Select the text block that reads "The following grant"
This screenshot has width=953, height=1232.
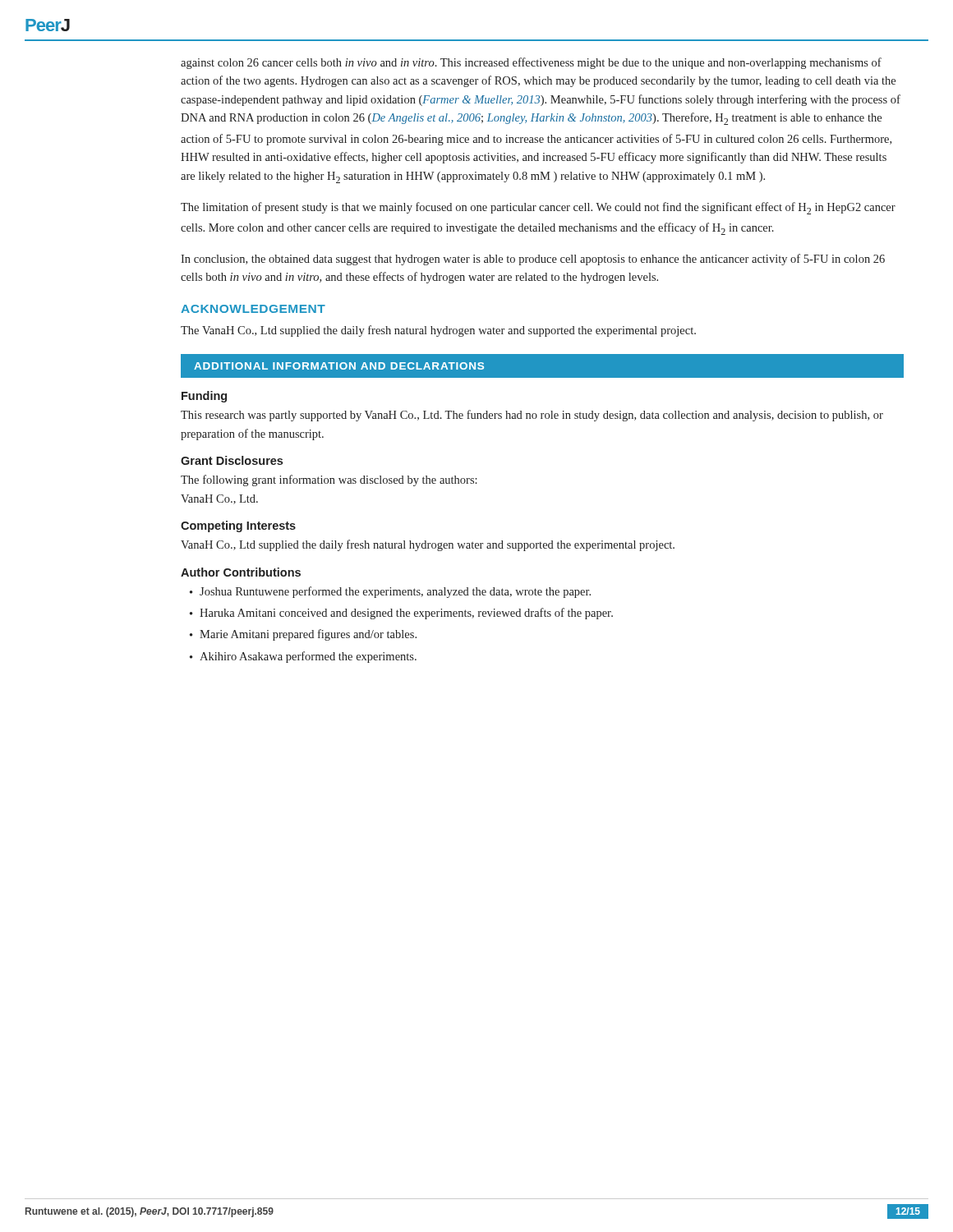[x=329, y=489]
